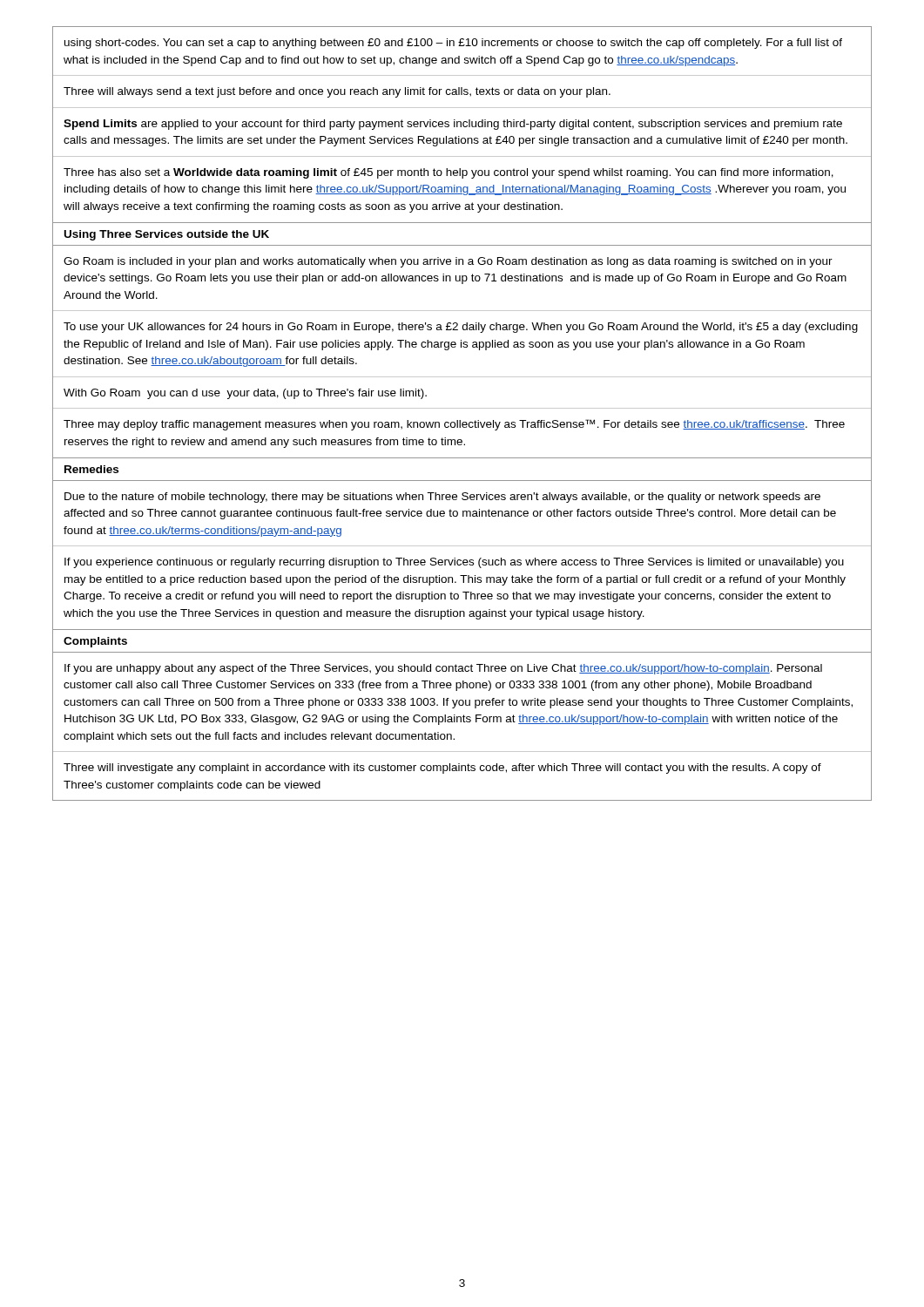The width and height of the screenshot is (924, 1307).
Task: Find the text block that reads "using short-codes. You can"
Action: (x=453, y=51)
